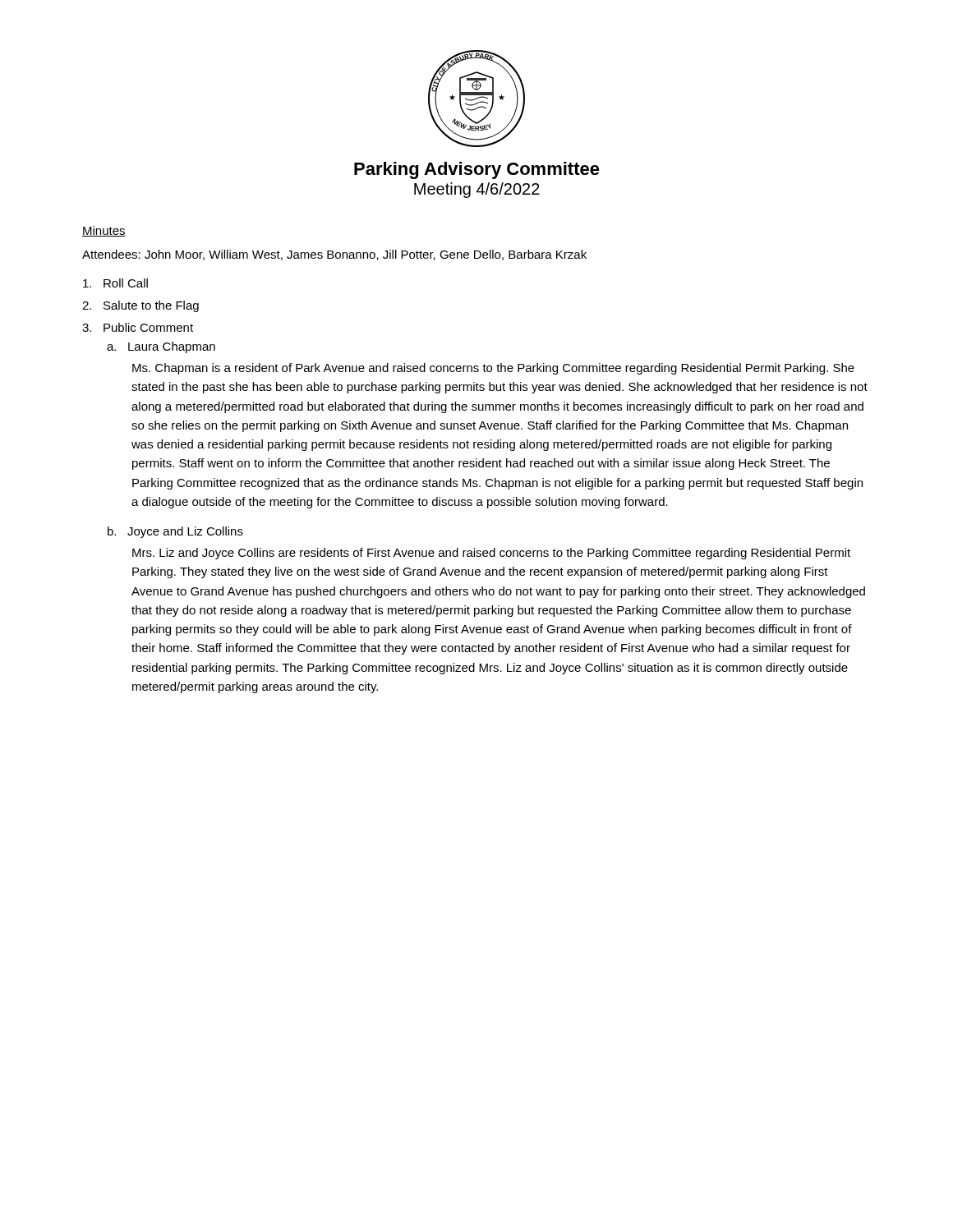The width and height of the screenshot is (953, 1232).
Task: Locate a section header
Action: pos(104,230)
